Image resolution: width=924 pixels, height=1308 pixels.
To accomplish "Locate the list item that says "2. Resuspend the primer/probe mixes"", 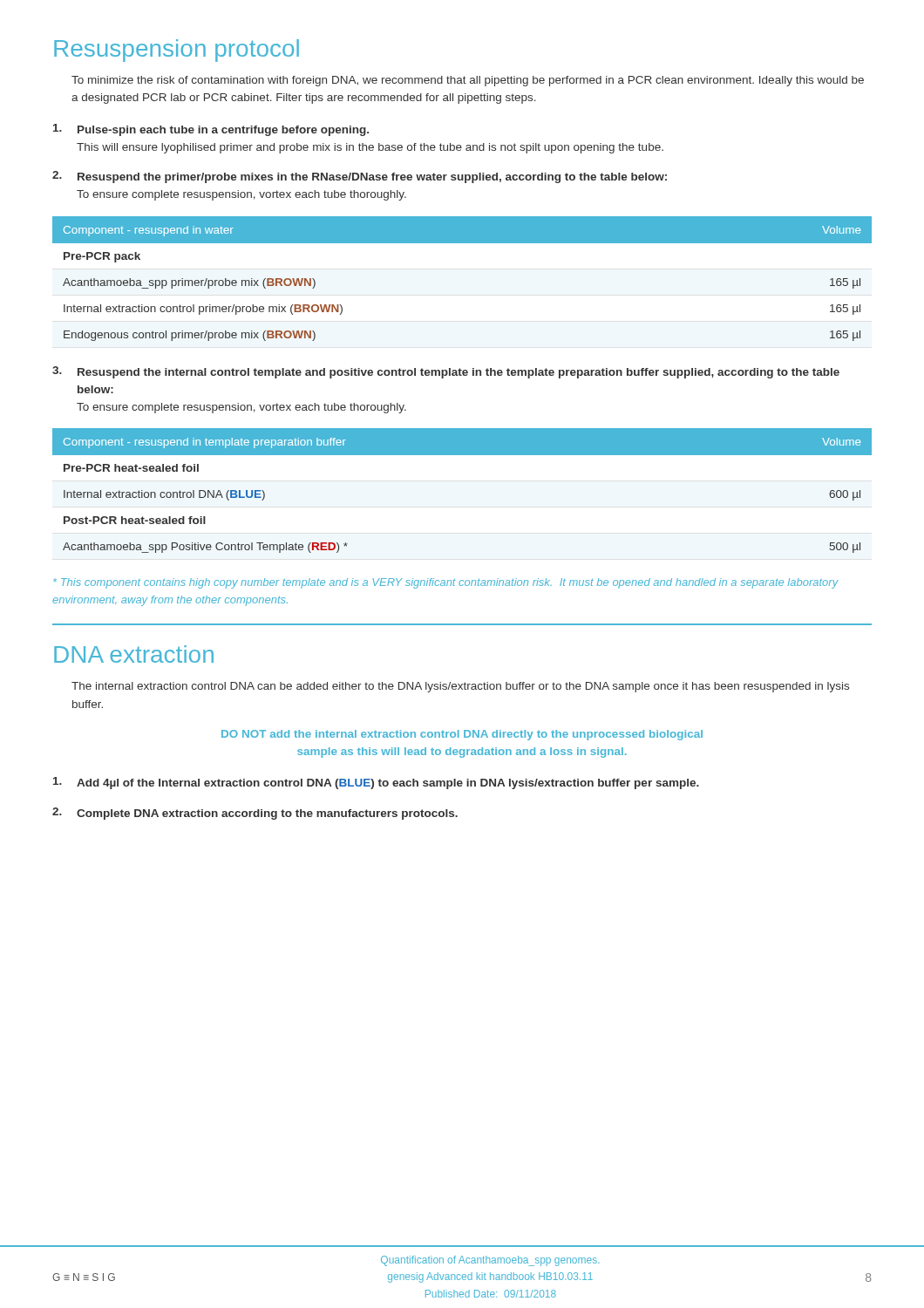I will point(462,186).
